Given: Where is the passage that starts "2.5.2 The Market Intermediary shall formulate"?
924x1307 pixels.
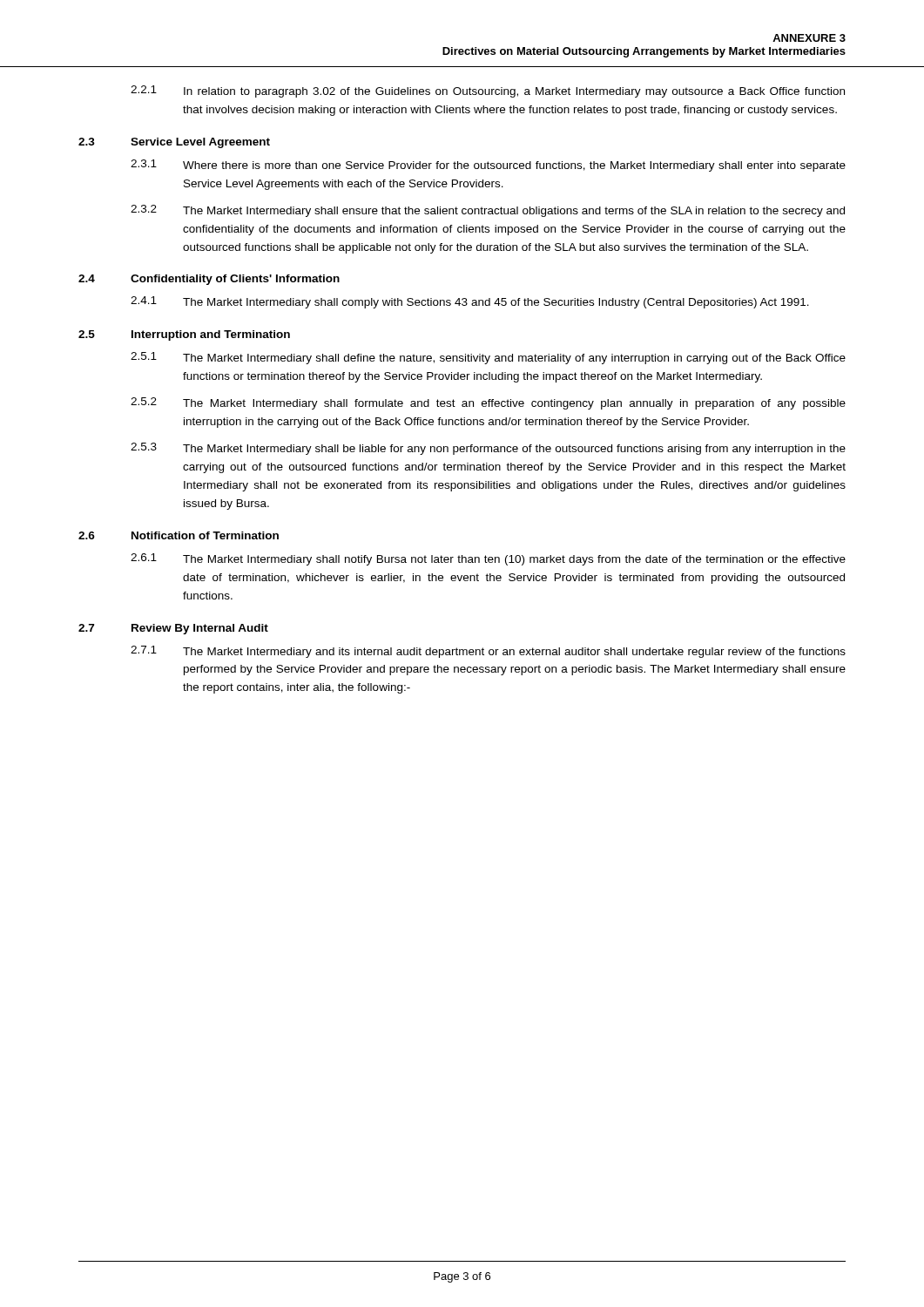Looking at the screenshot, I should (462, 413).
